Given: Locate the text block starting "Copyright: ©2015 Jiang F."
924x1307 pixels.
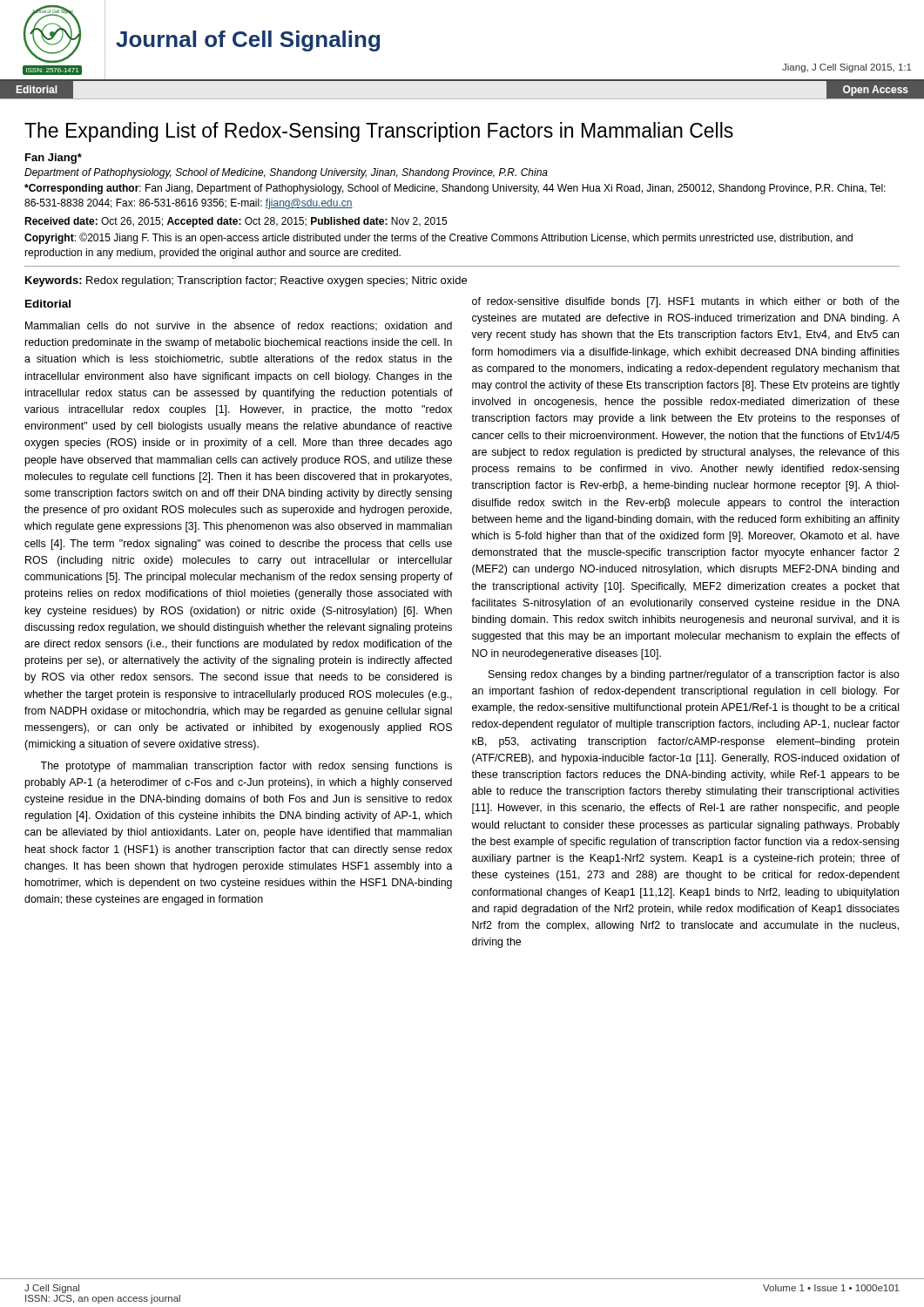Looking at the screenshot, I should tap(439, 246).
